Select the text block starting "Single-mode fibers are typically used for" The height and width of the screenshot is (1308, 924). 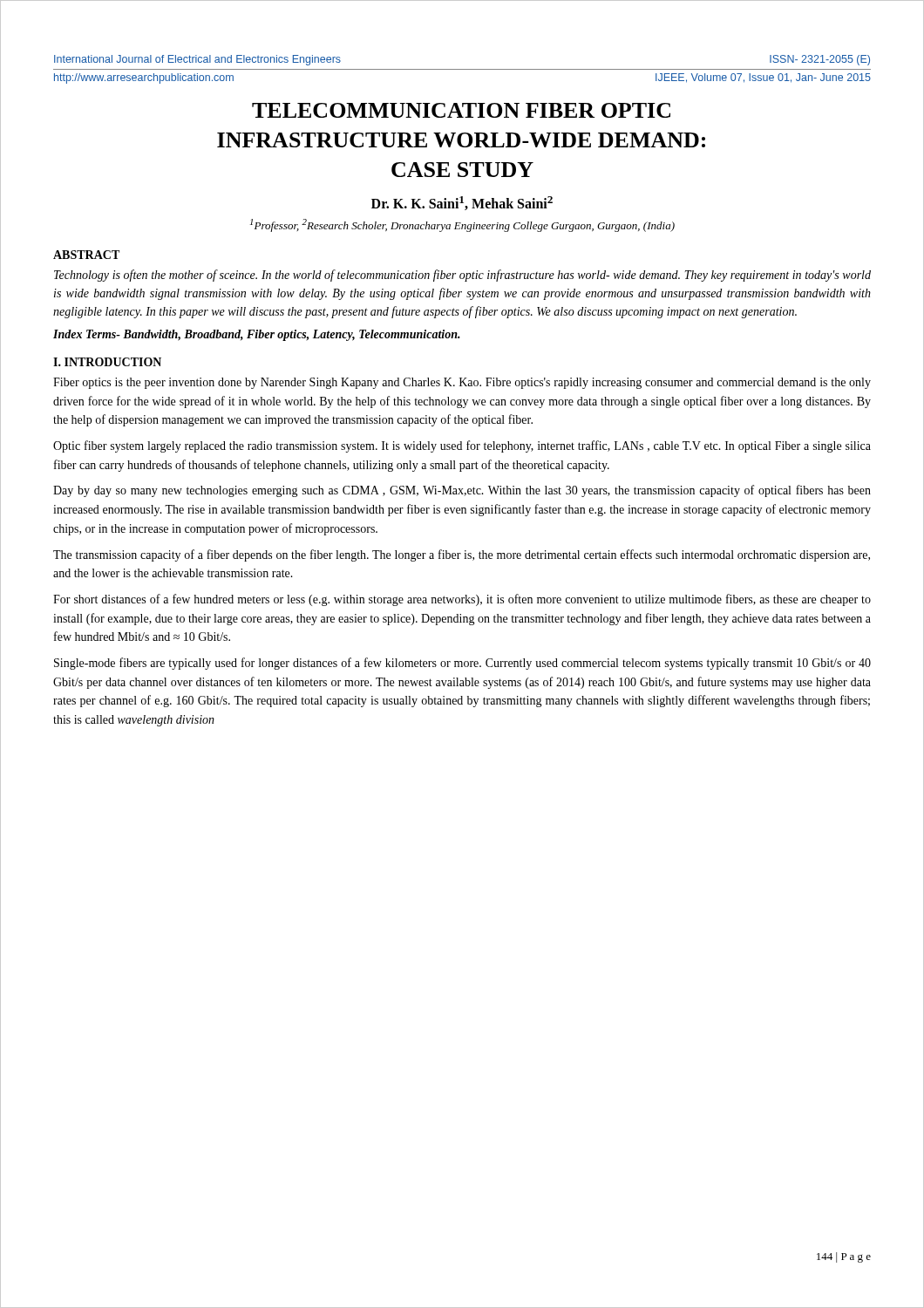[x=462, y=692]
